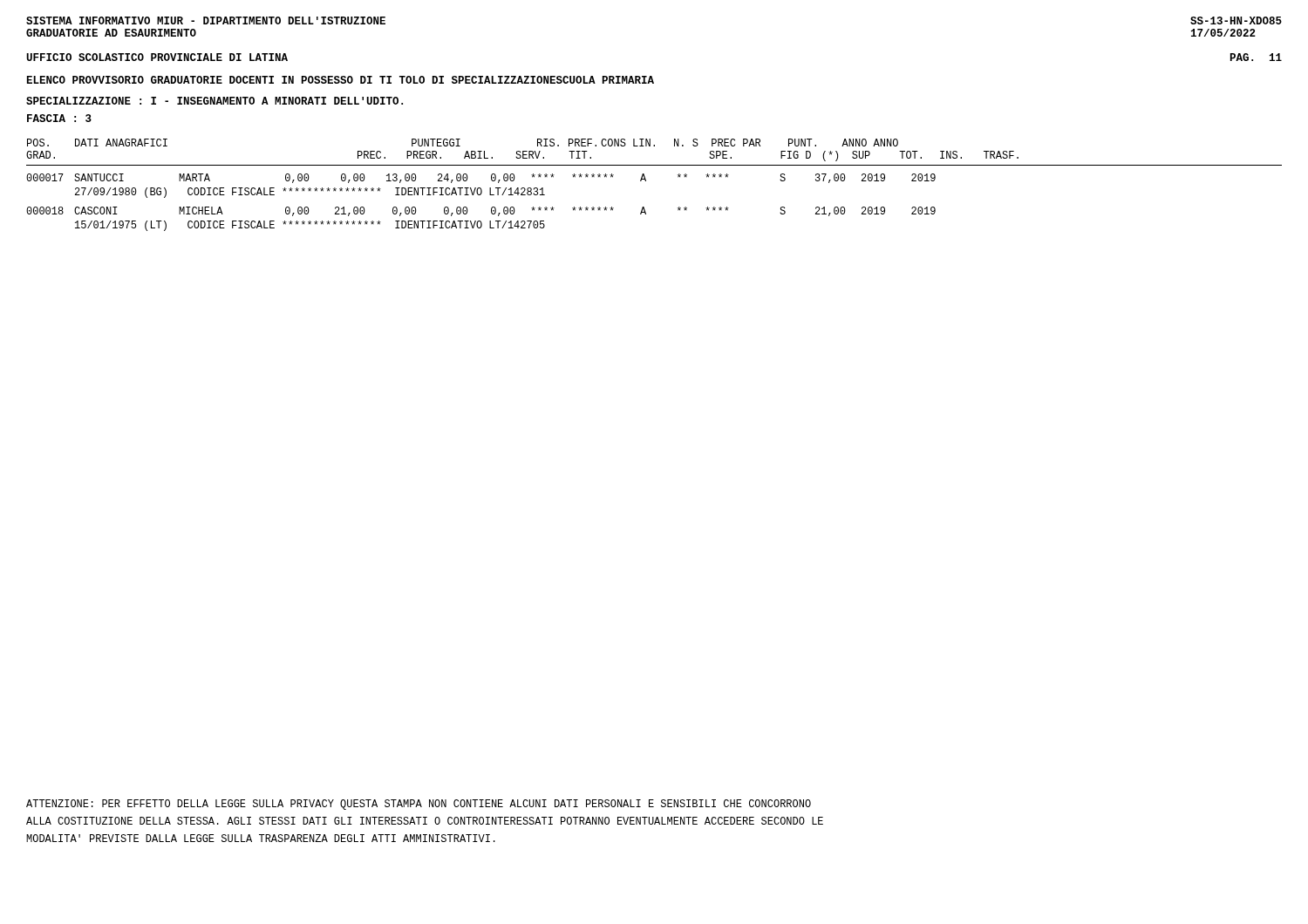Locate the passage starting "SPECIALIZZAZIONE : I -"
Screen dimensions: 924x1308
click(x=216, y=102)
